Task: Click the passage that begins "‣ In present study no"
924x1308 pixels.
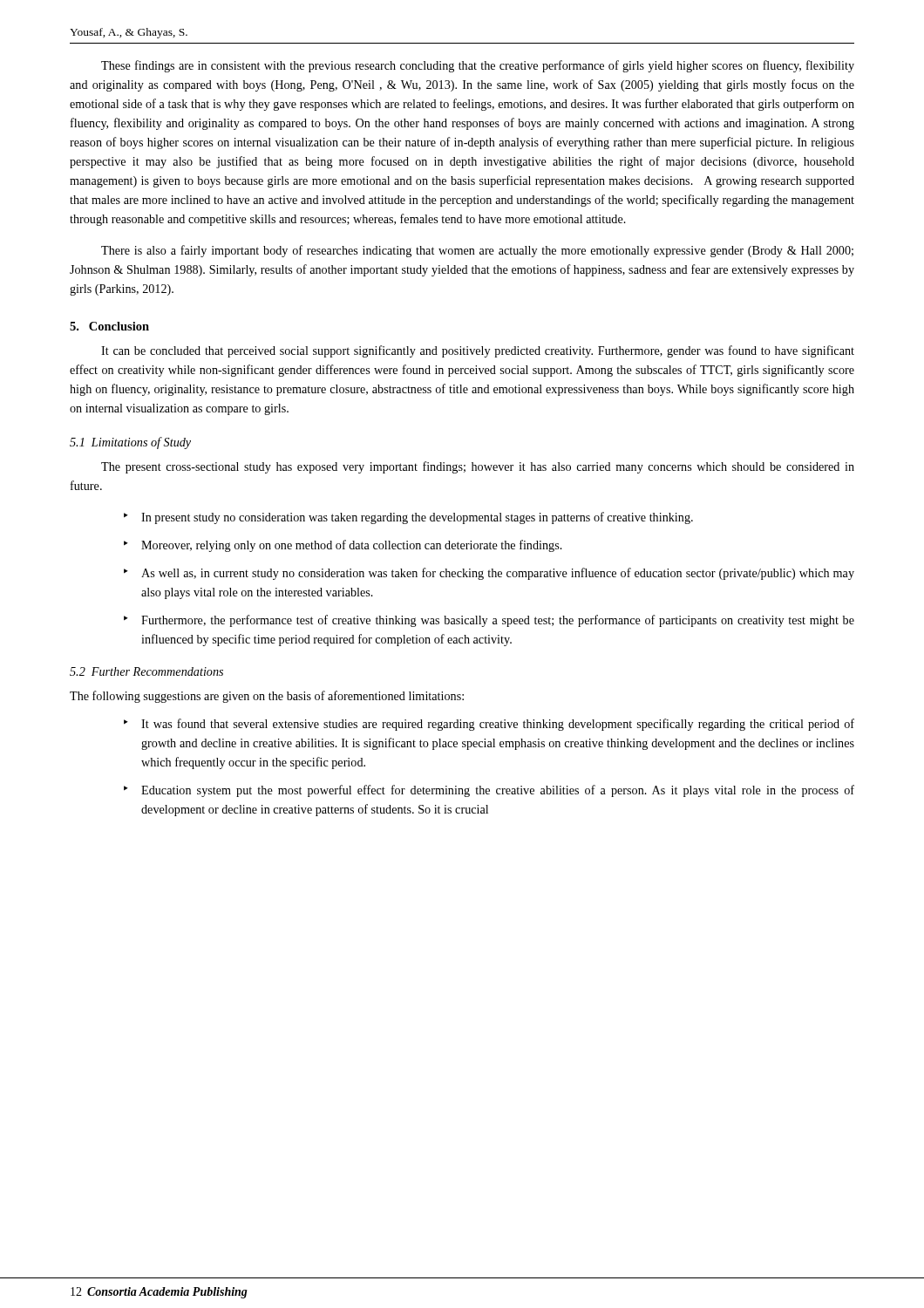Action: pos(488,517)
